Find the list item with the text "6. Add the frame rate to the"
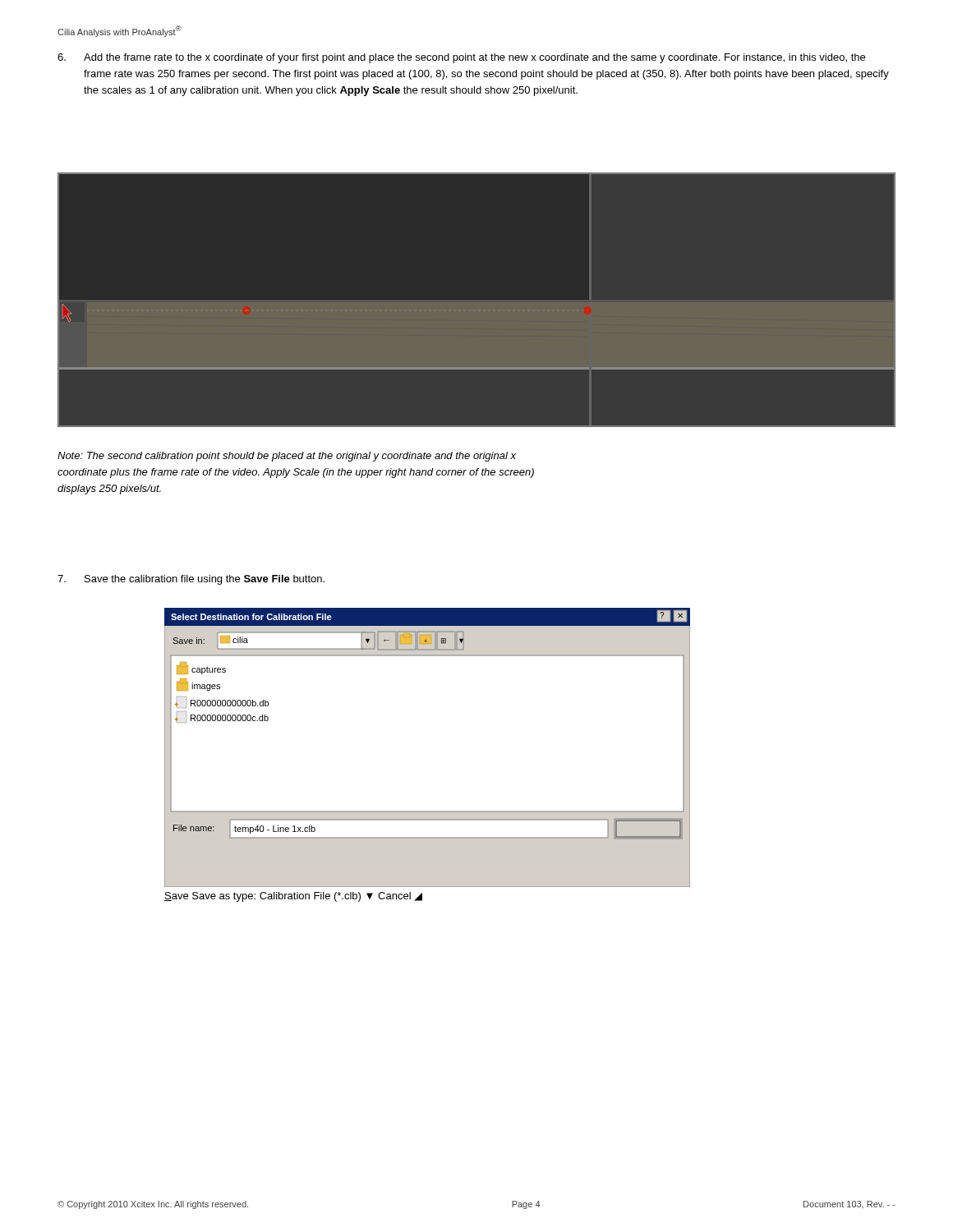 click(476, 74)
